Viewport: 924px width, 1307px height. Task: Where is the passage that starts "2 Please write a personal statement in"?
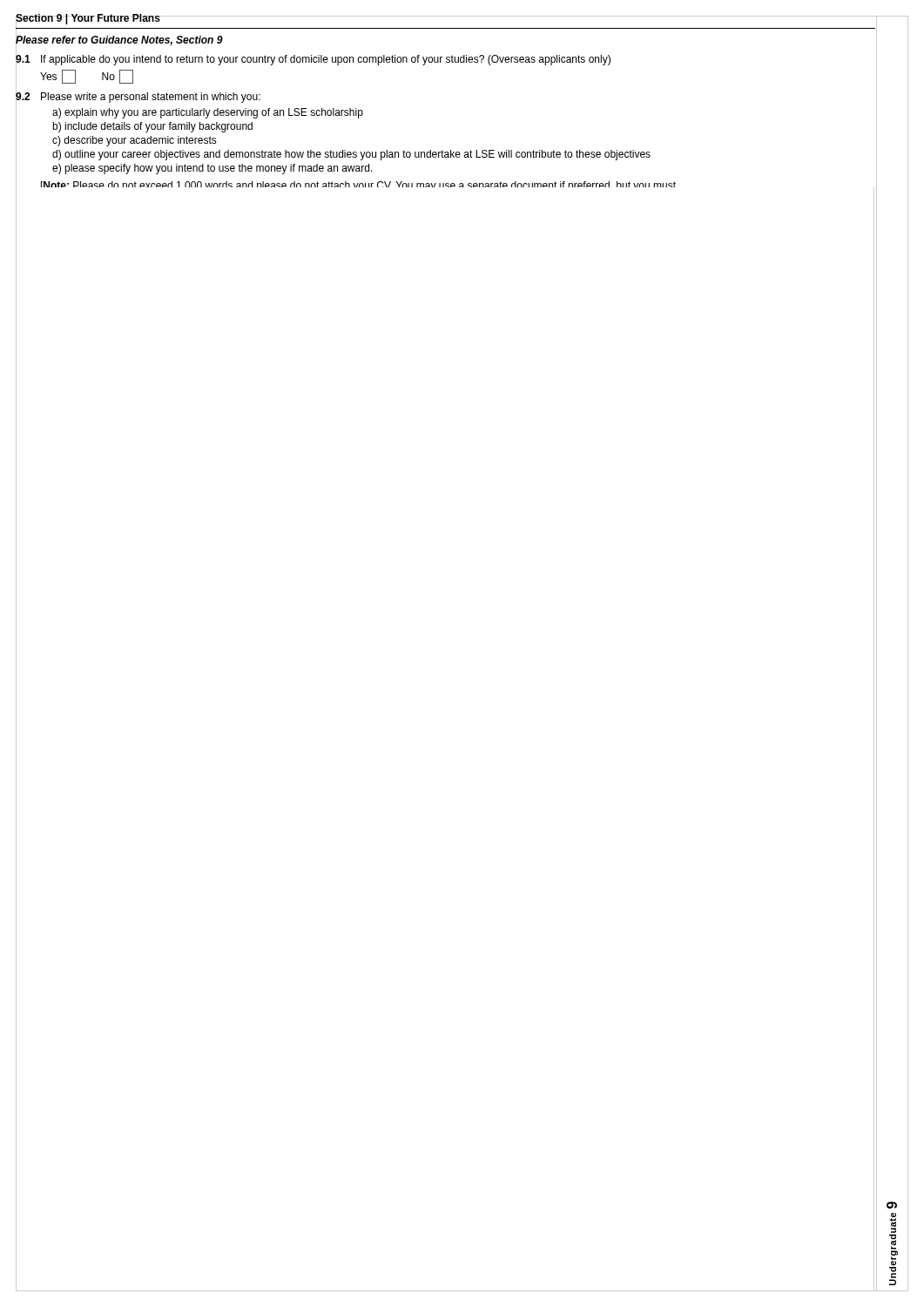click(x=138, y=97)
